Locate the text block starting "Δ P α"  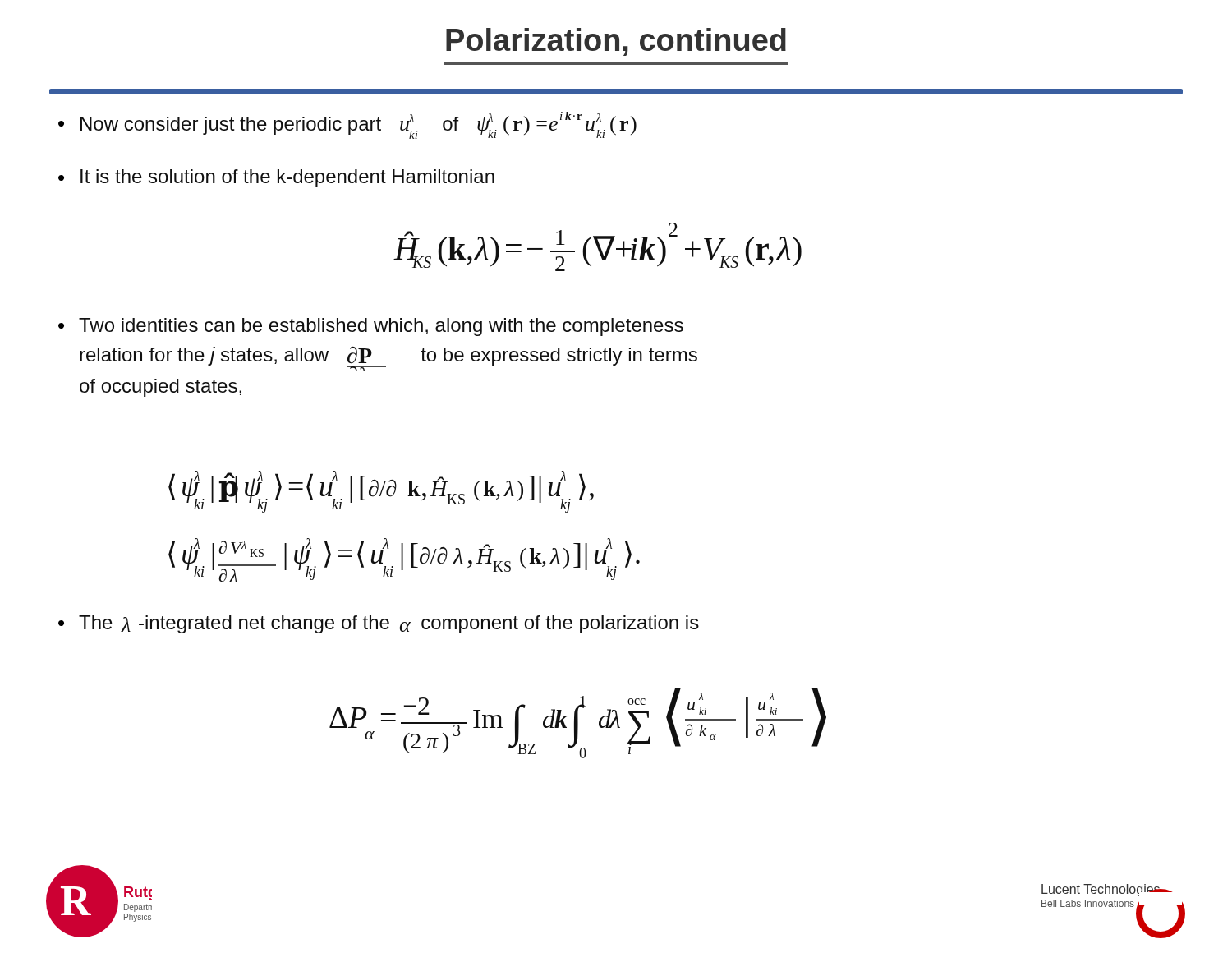(616, 717)
